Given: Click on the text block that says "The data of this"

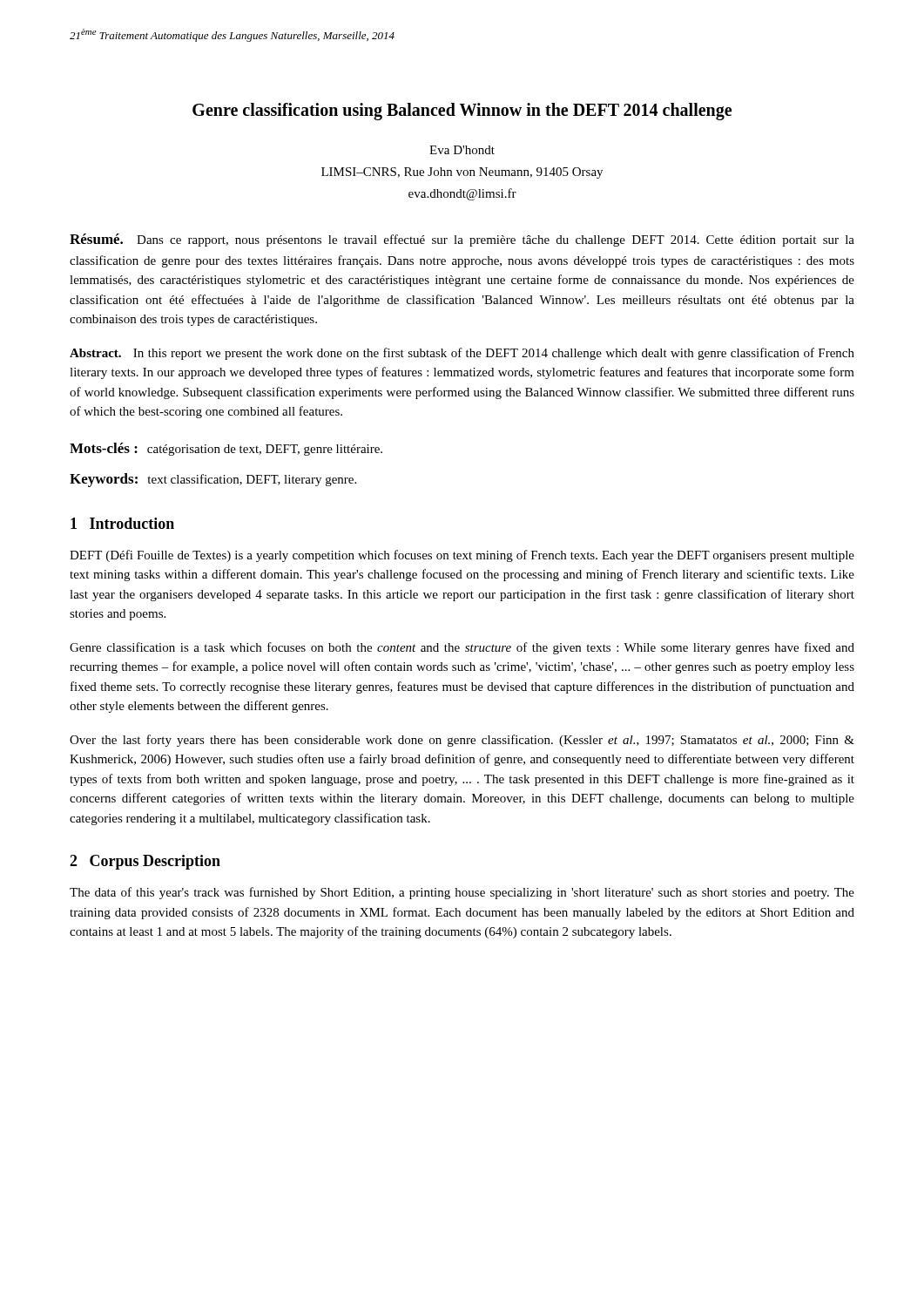Looking at the screenshot, I should tap(462, 912).
